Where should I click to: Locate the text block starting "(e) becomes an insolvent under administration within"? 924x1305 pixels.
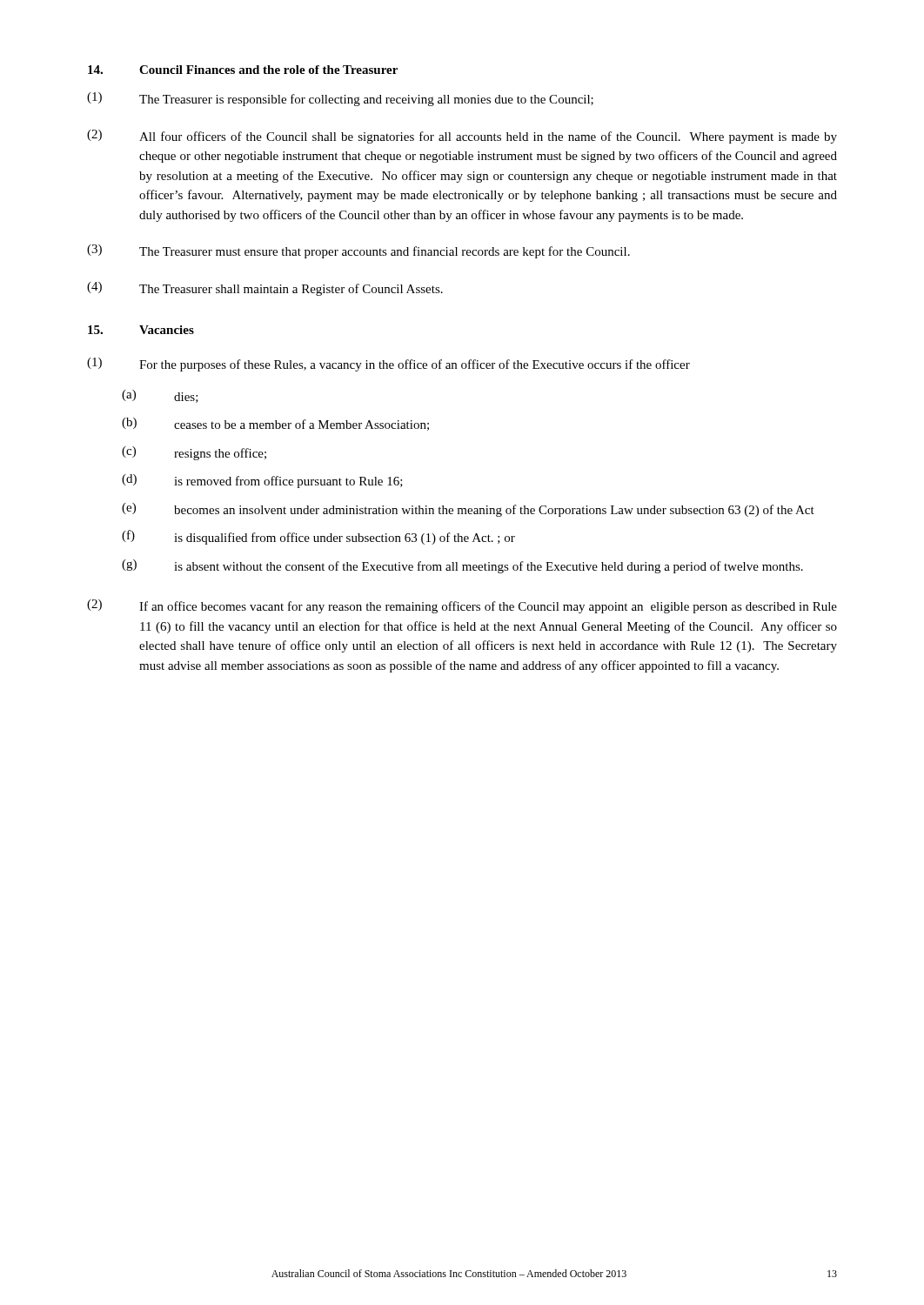coord(479,510)
